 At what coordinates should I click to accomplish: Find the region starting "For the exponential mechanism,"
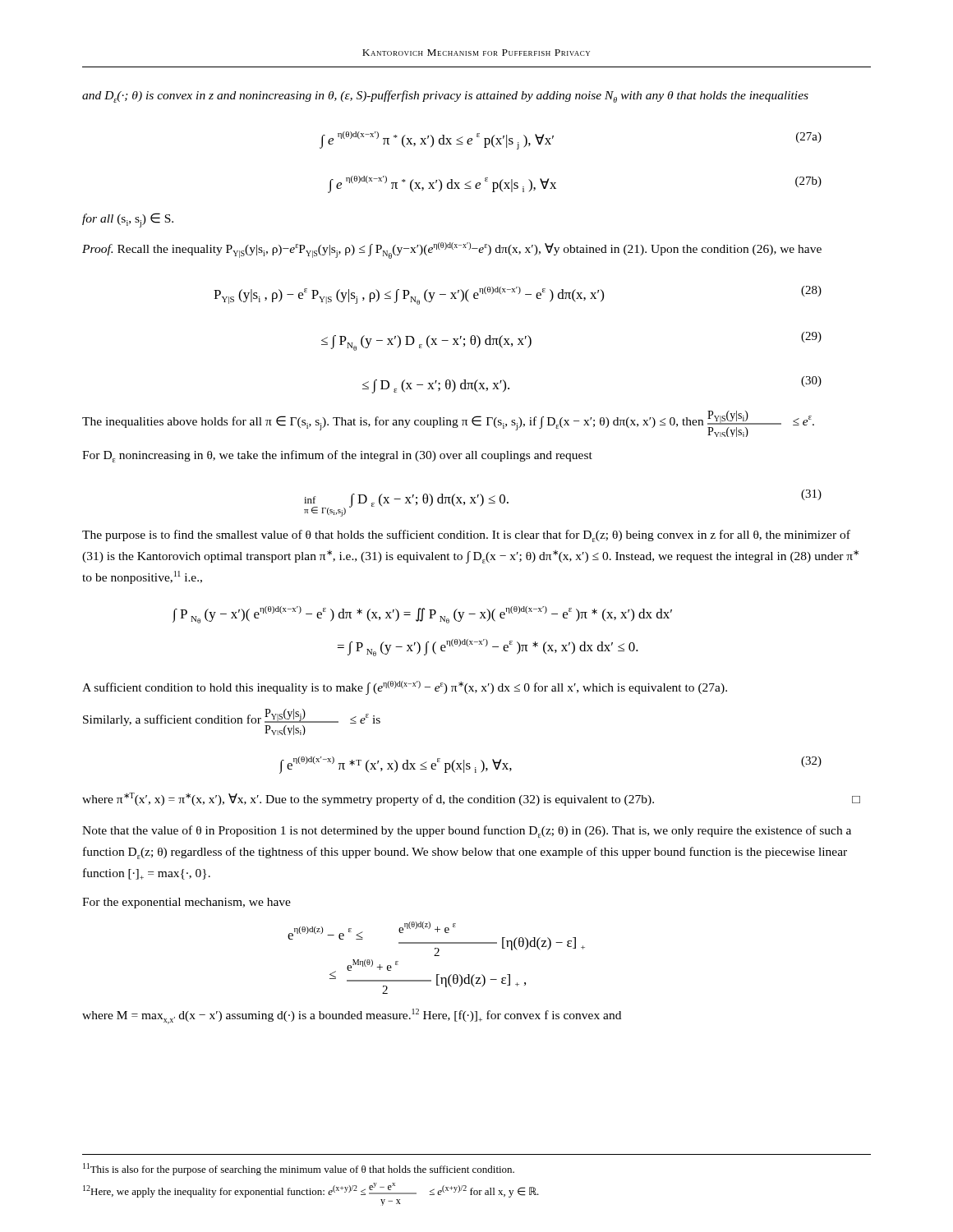click(x=186, y=902)
